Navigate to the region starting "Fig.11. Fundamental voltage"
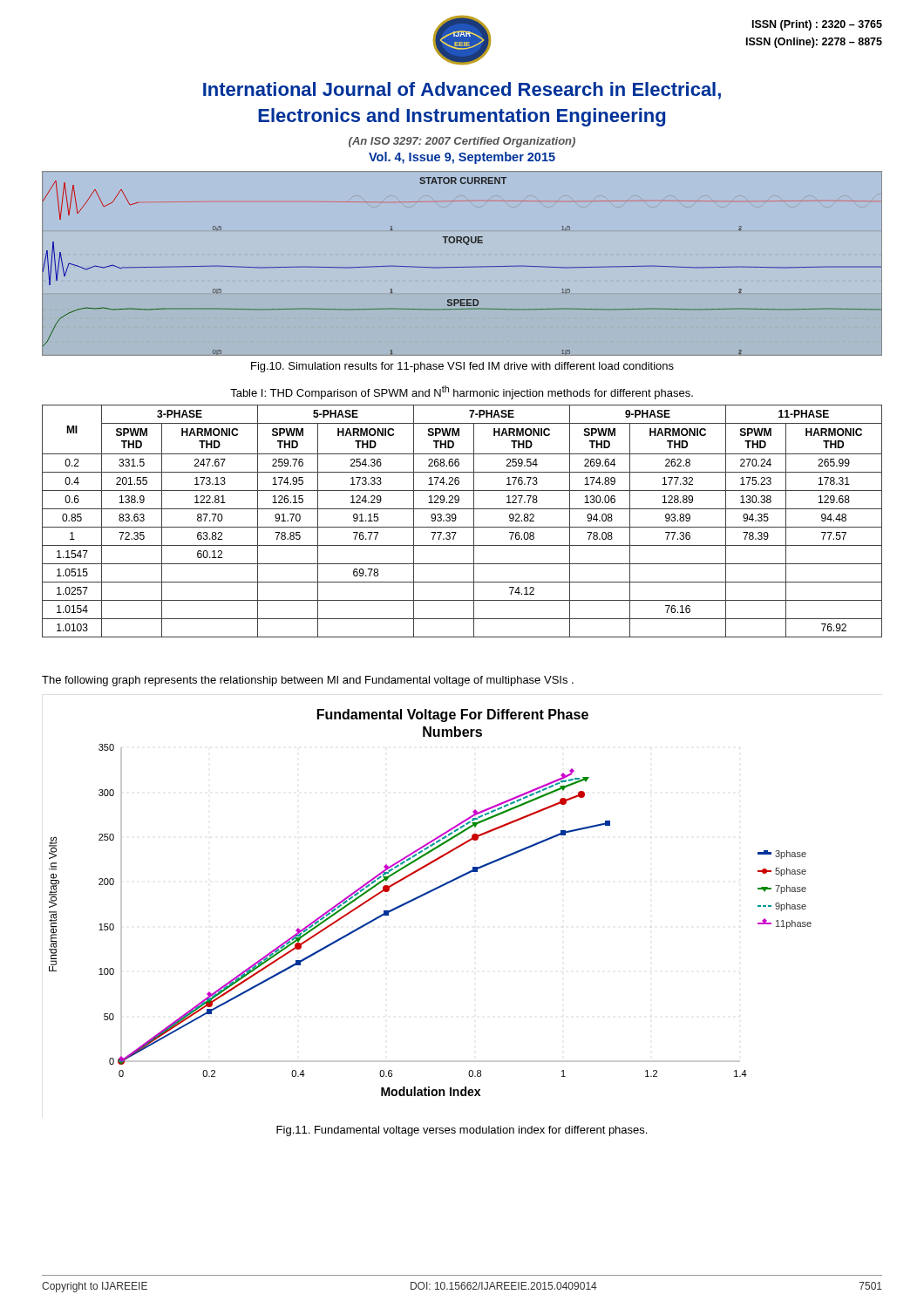The height and width of the screenshot is (1308, 924). pos(462,1130)
